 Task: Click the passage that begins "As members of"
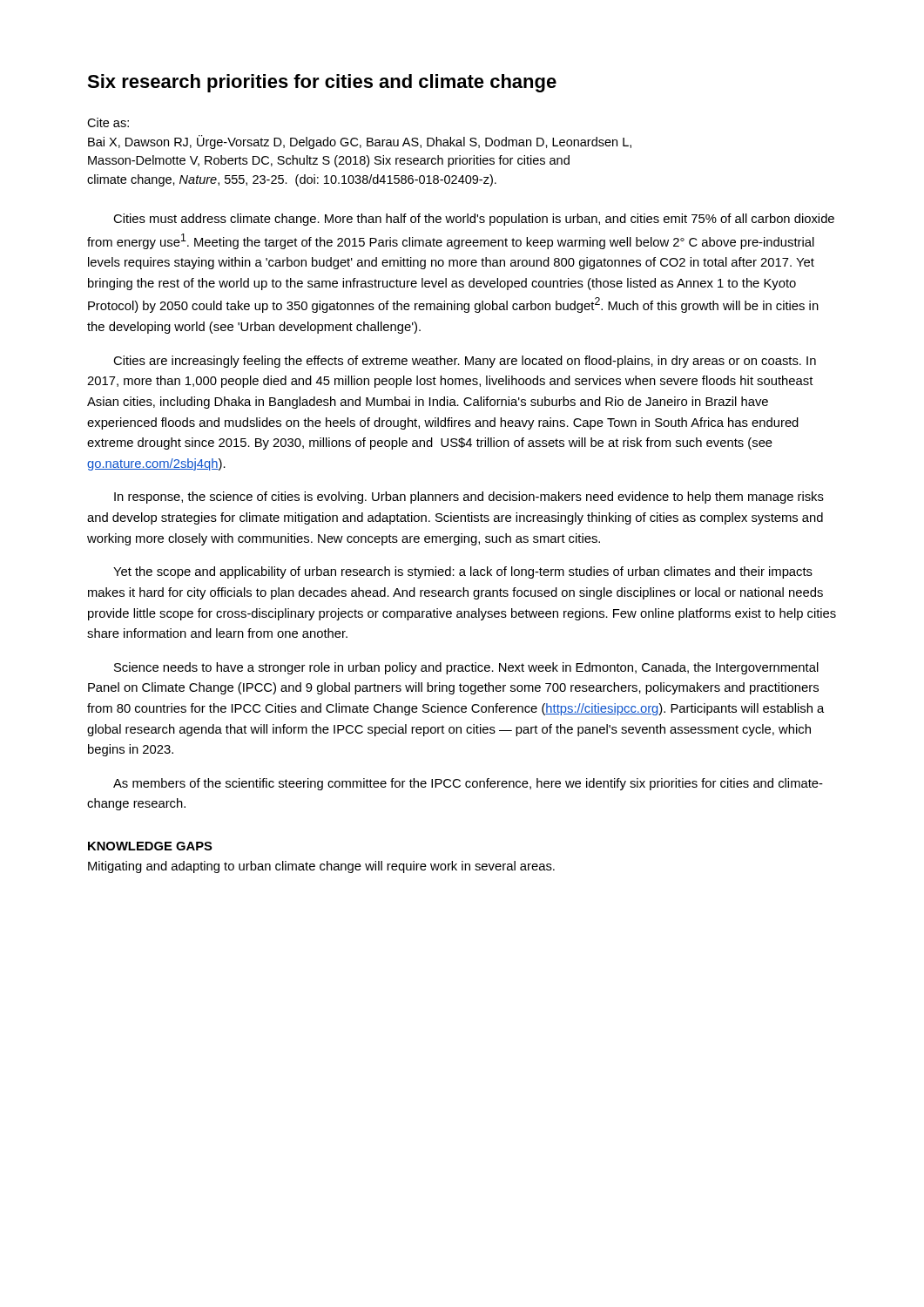pos(462,794)
